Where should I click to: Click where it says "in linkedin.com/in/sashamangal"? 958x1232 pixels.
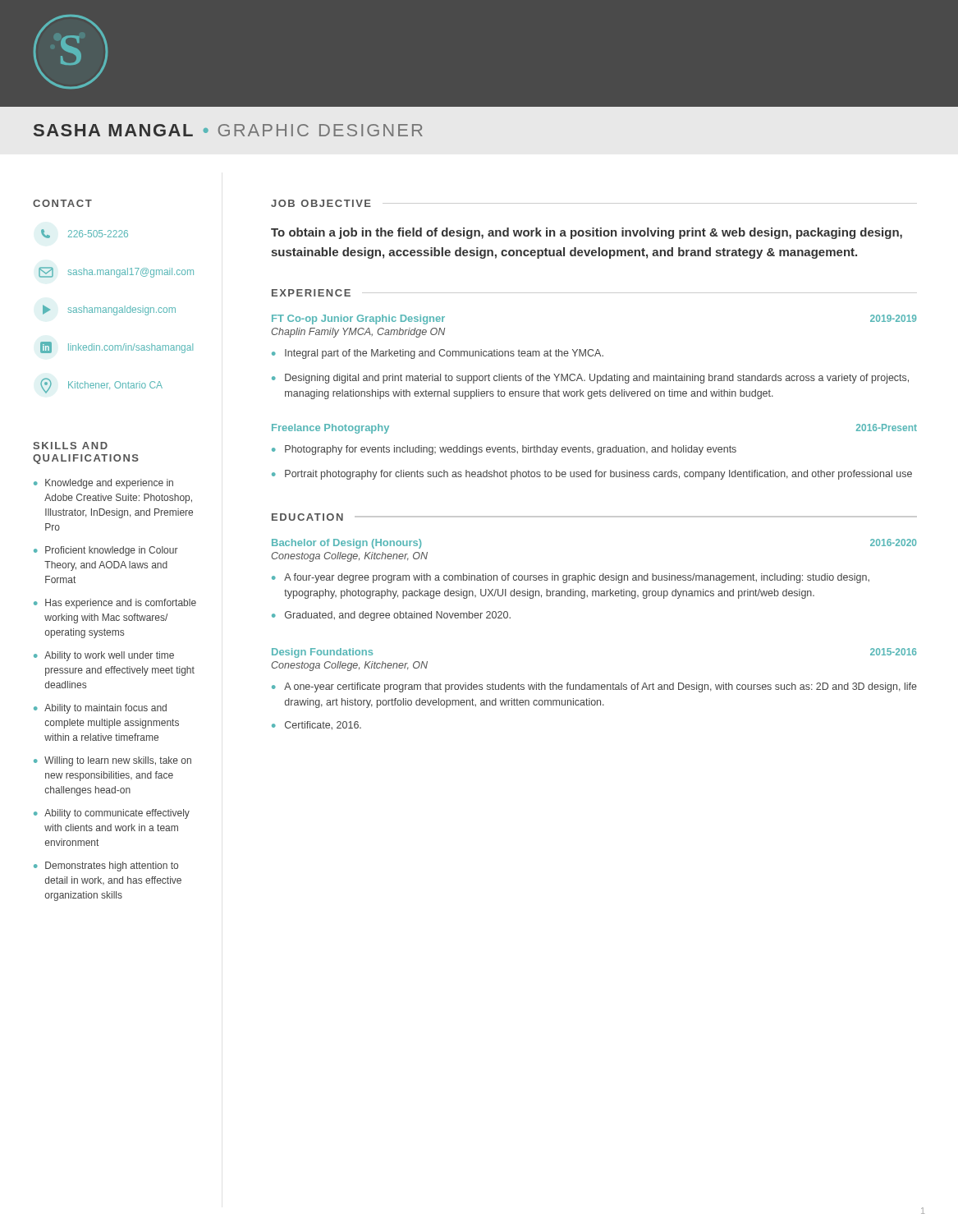[113, 347]
